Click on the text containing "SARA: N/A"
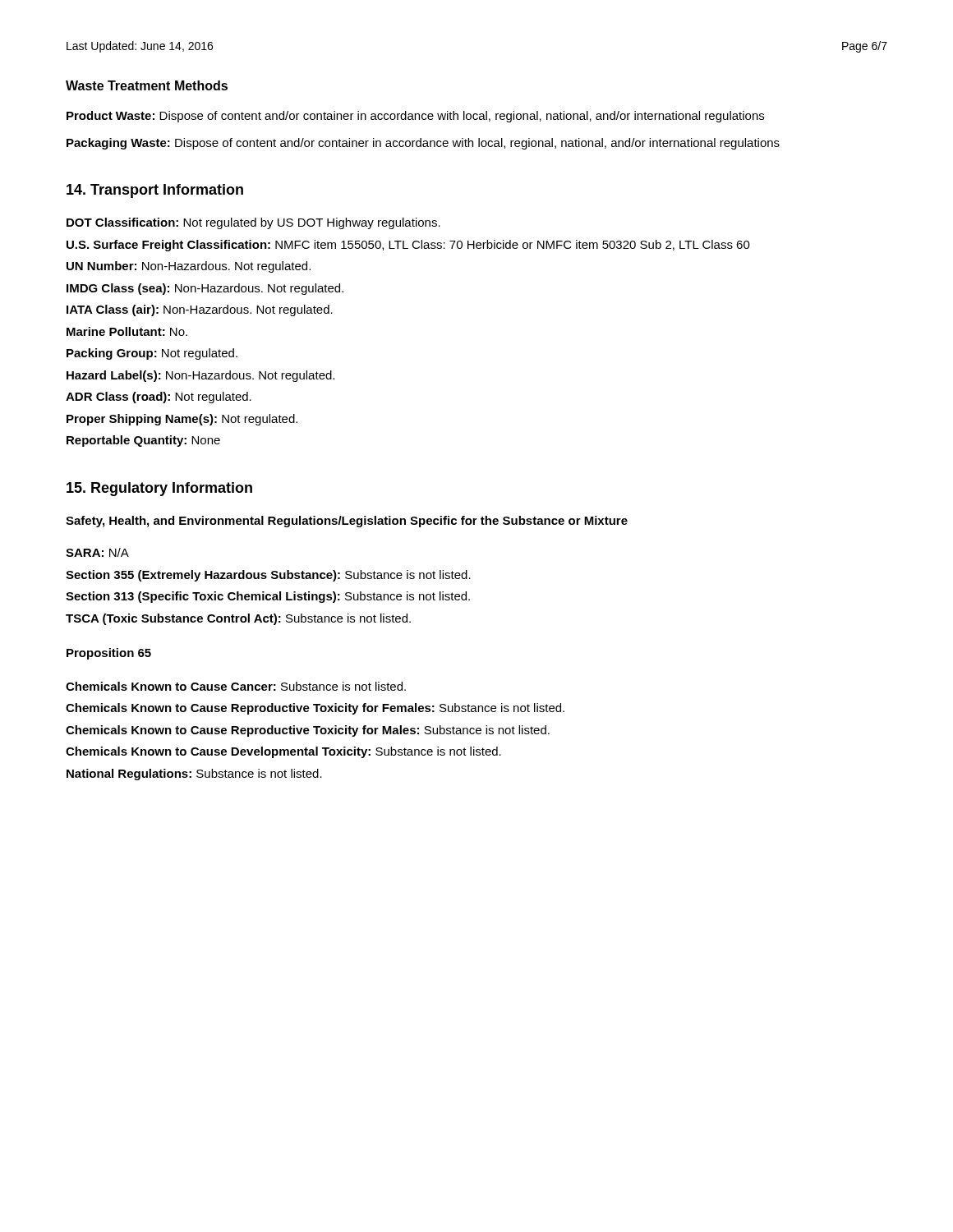Viewport: 953px width, 1232px height. 97,553
